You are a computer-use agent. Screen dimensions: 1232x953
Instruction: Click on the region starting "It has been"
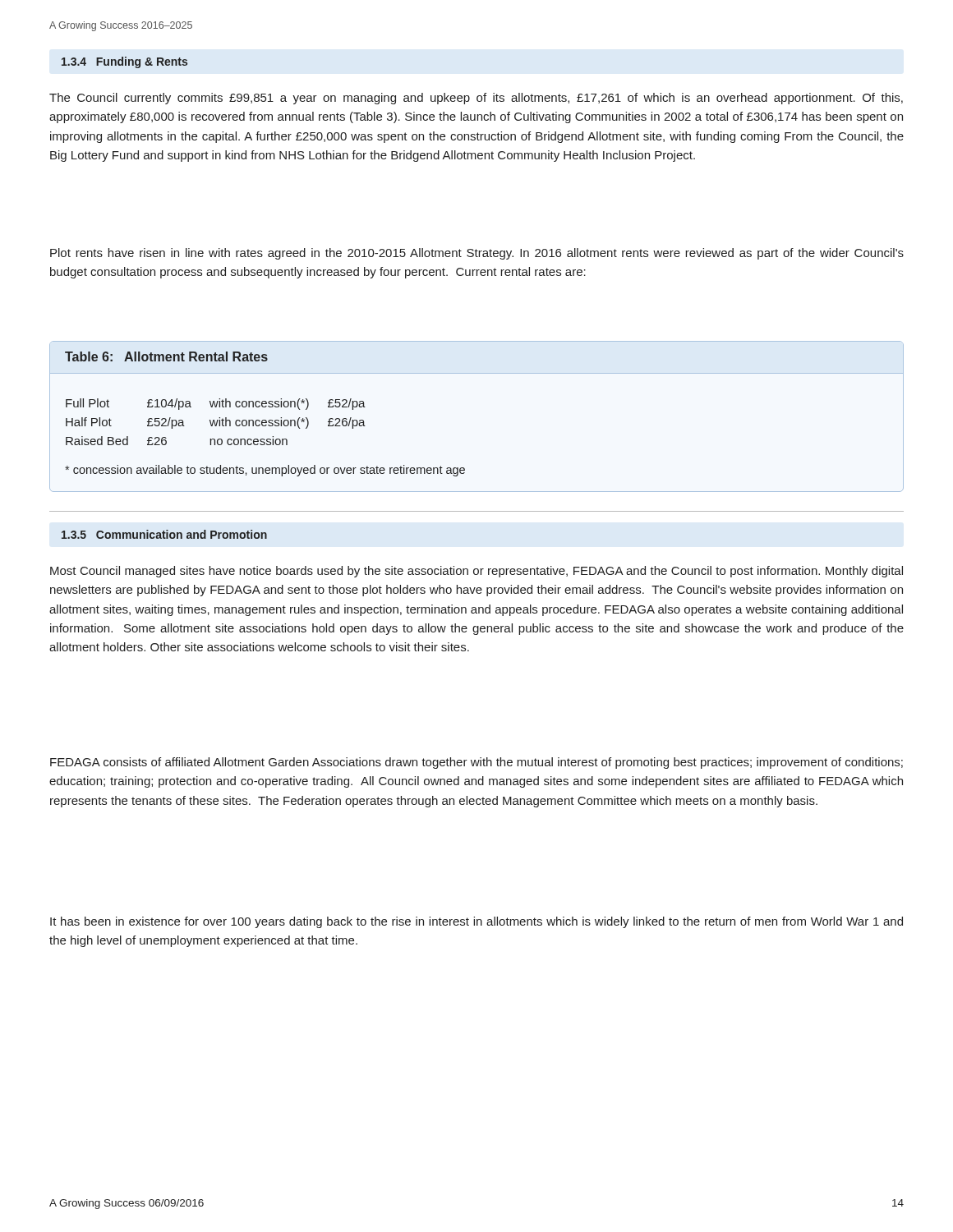point(476,931)
